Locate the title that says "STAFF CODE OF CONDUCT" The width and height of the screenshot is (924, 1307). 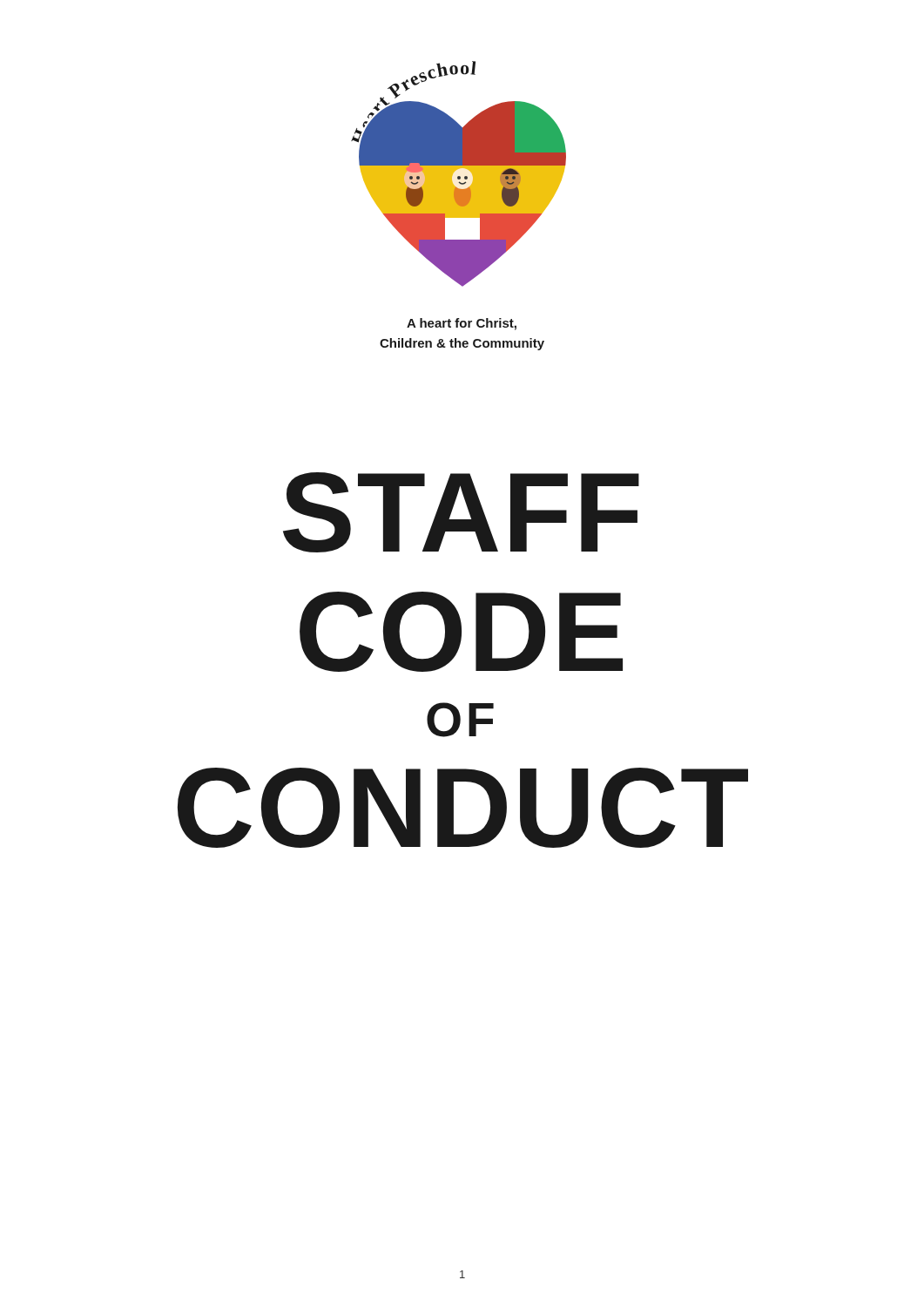[462, 660]
